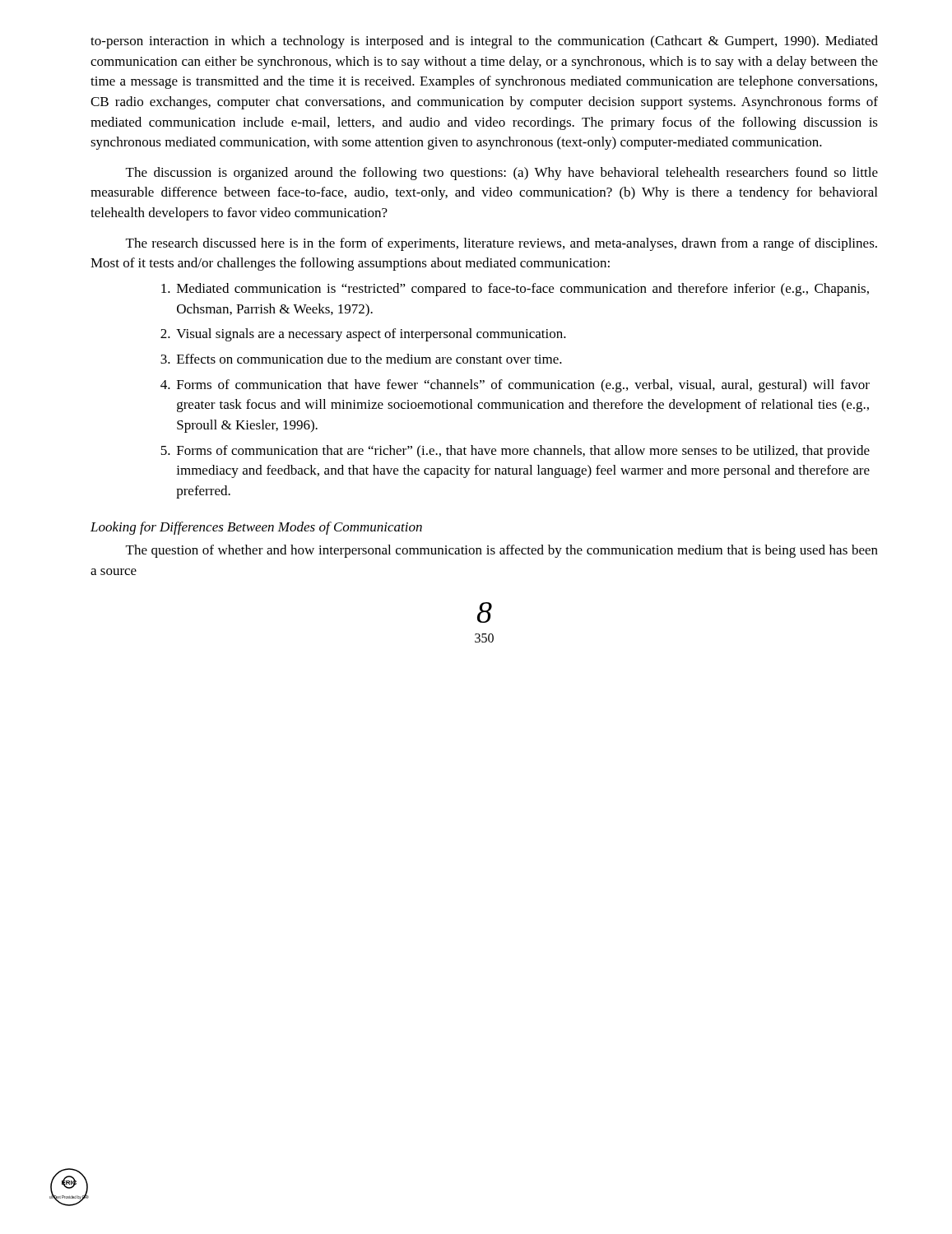Screen dimensions: 1234x952
Task: Navigate to the passage starting "4. Forms of"
Action: [505, 405]
